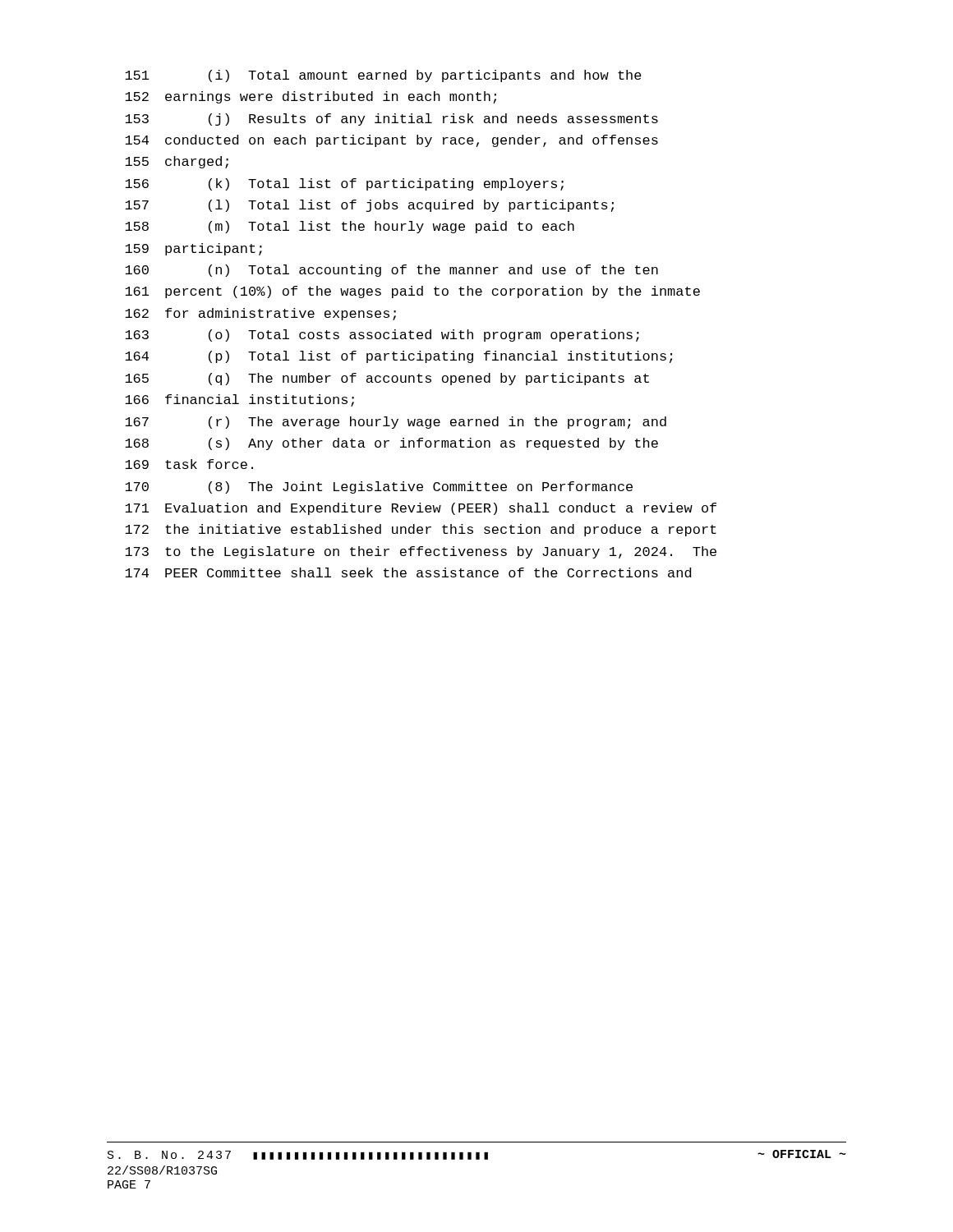Find the block on this page that starts "160 (n) Total accounting of the manner"
Viewport: 953px width, 1232px height.
[x=383, y=271]
